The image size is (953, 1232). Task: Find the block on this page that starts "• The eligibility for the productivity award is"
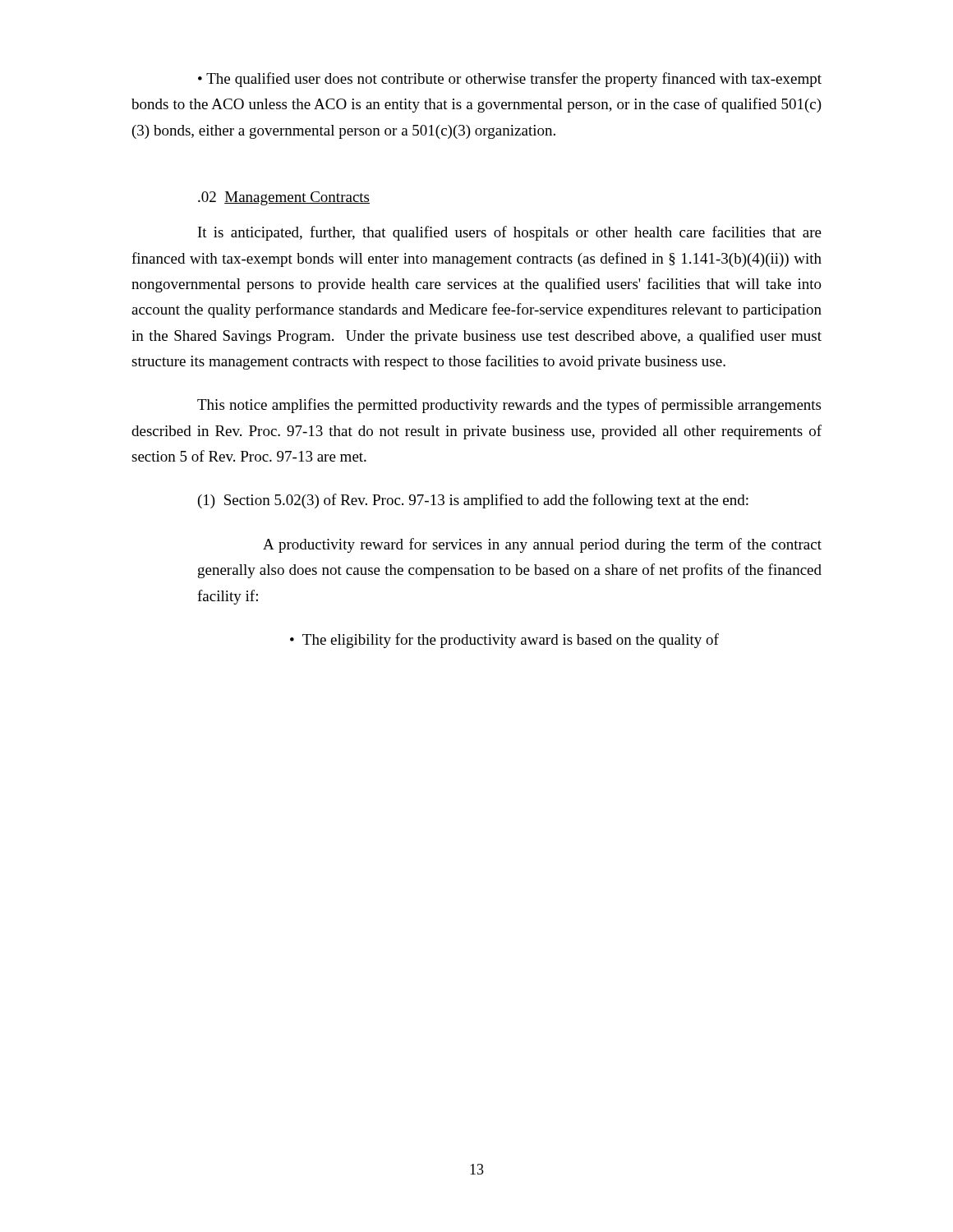point(511,639)
